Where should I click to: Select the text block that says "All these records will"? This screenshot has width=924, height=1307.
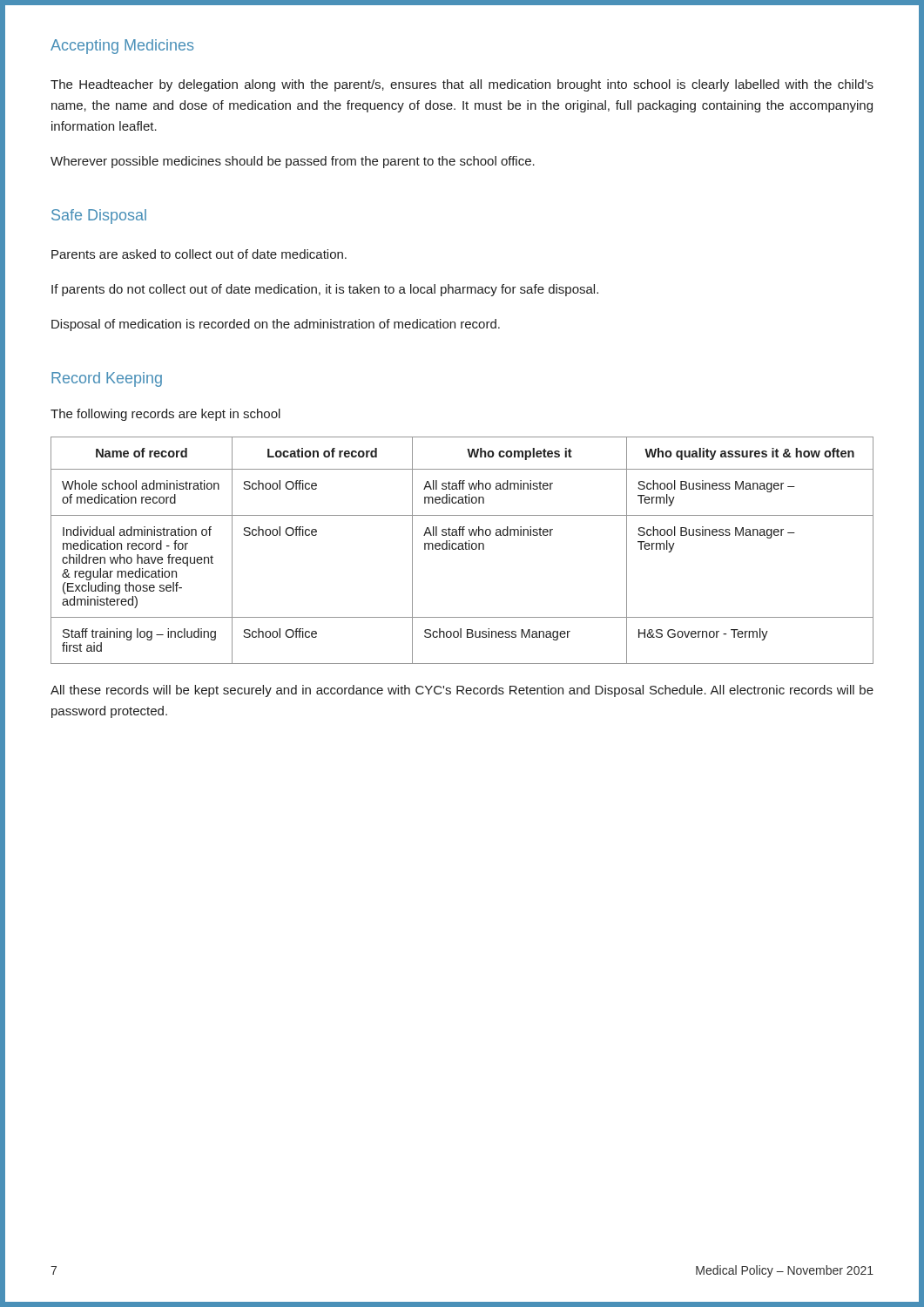tap(462, 700)
